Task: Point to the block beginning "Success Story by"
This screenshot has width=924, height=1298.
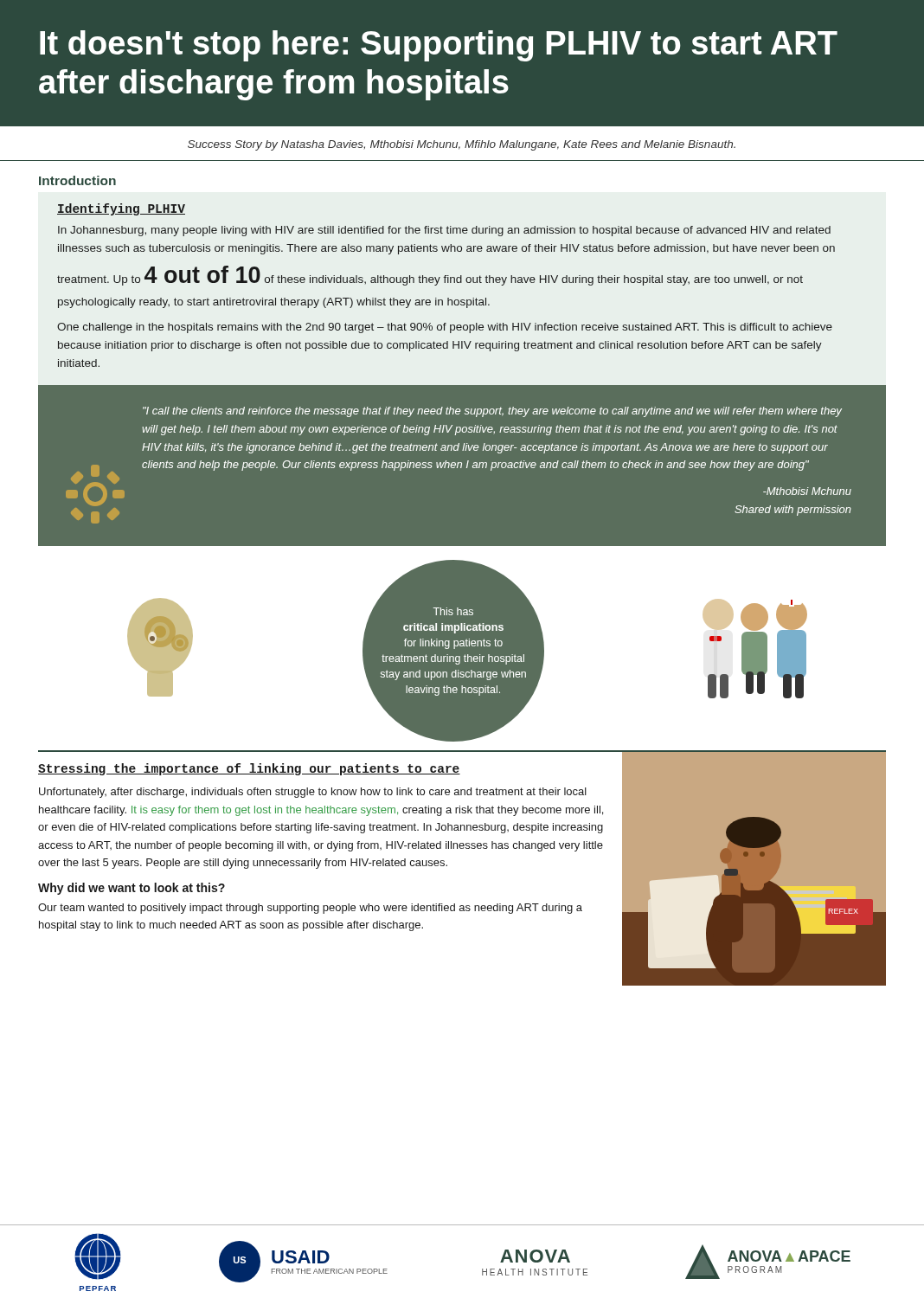Action: click(x=462, y=144)
